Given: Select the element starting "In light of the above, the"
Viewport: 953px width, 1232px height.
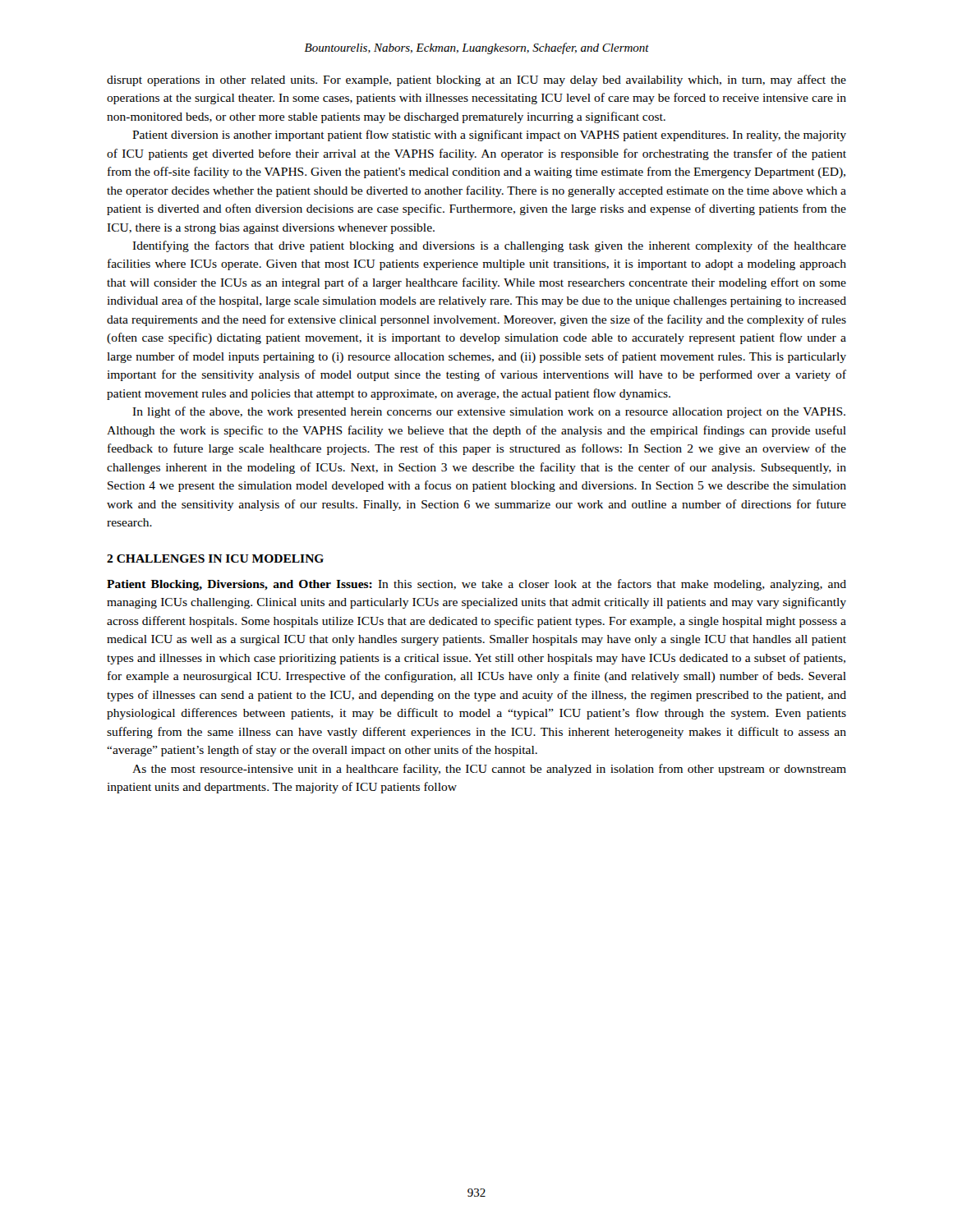Looking at the screenshot, I should (x=476, y=467).
